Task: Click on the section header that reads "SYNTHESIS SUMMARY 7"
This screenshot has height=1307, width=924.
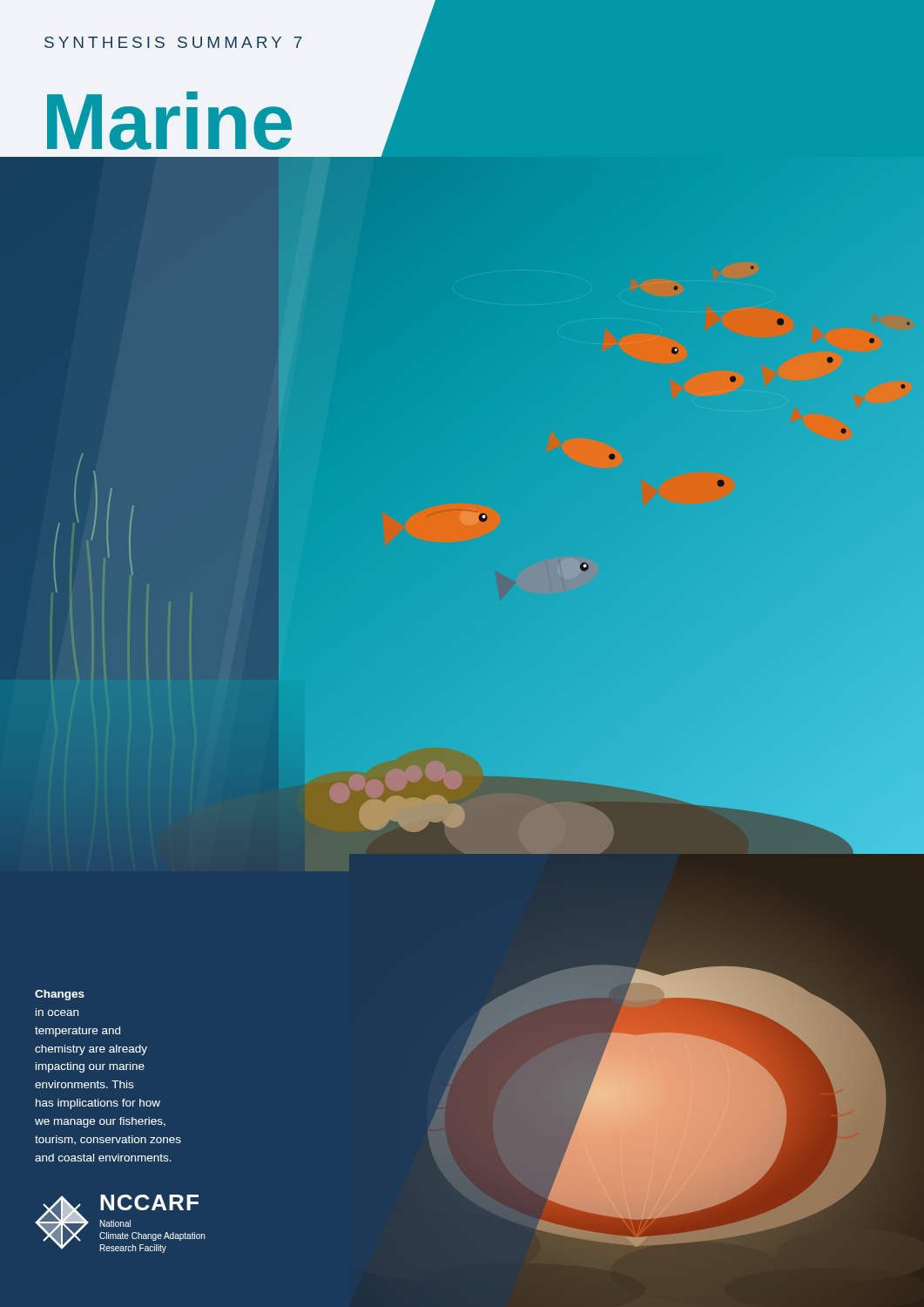Action: coord(175,42)
